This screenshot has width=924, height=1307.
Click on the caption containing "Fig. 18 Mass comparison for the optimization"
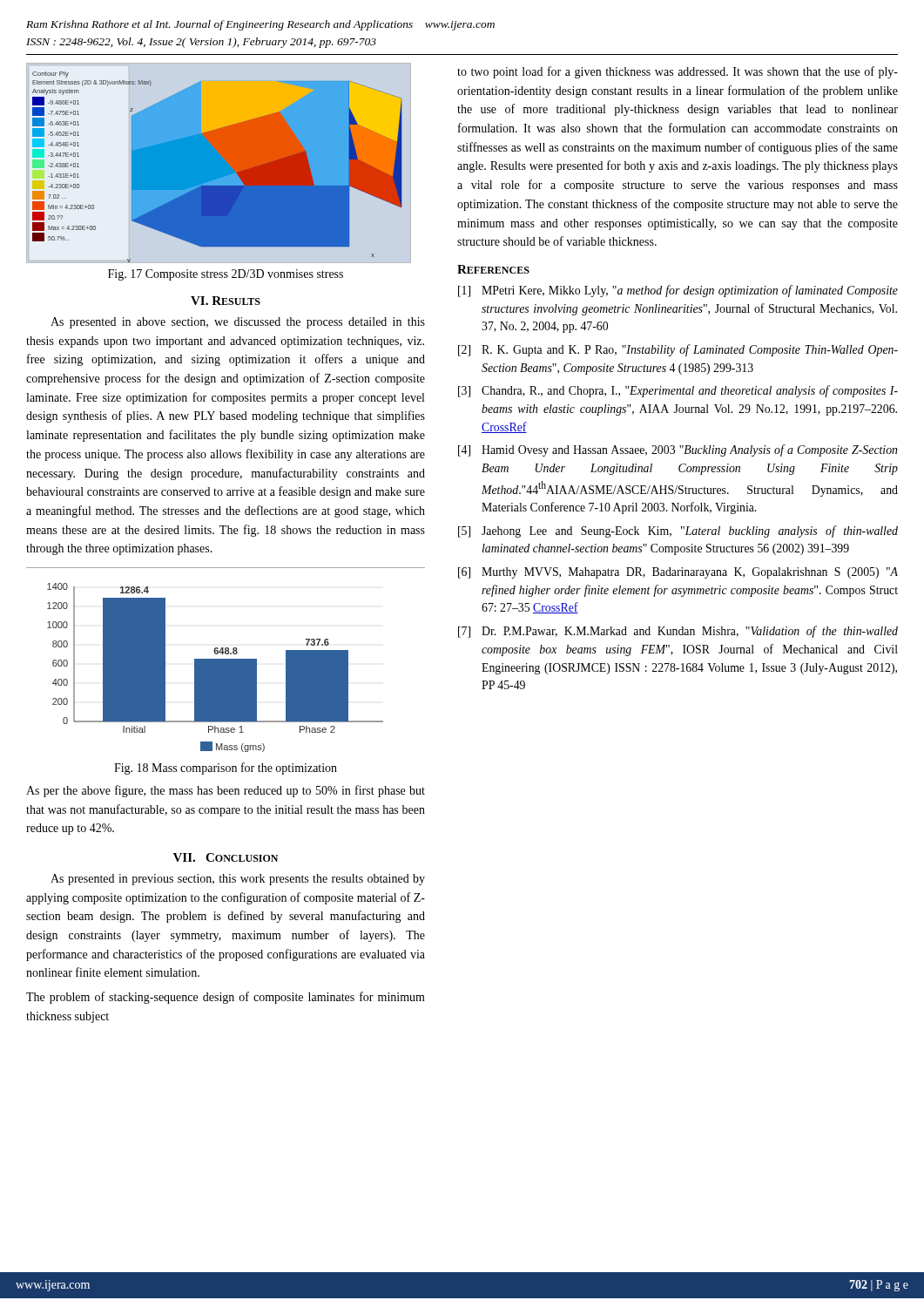click(226, 768)
